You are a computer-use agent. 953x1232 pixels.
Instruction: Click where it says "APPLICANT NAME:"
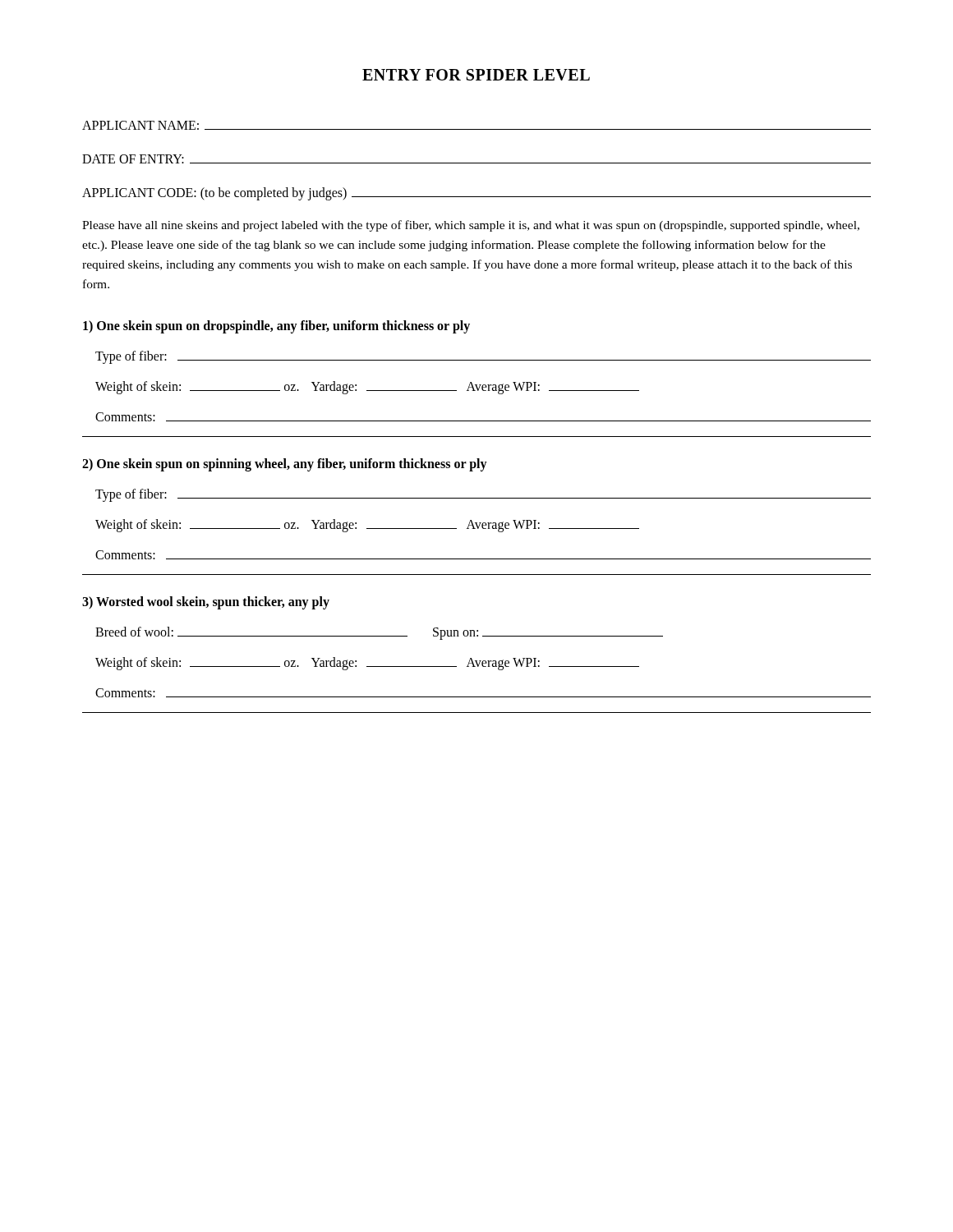pyautogui.click(x=476, y=124)
